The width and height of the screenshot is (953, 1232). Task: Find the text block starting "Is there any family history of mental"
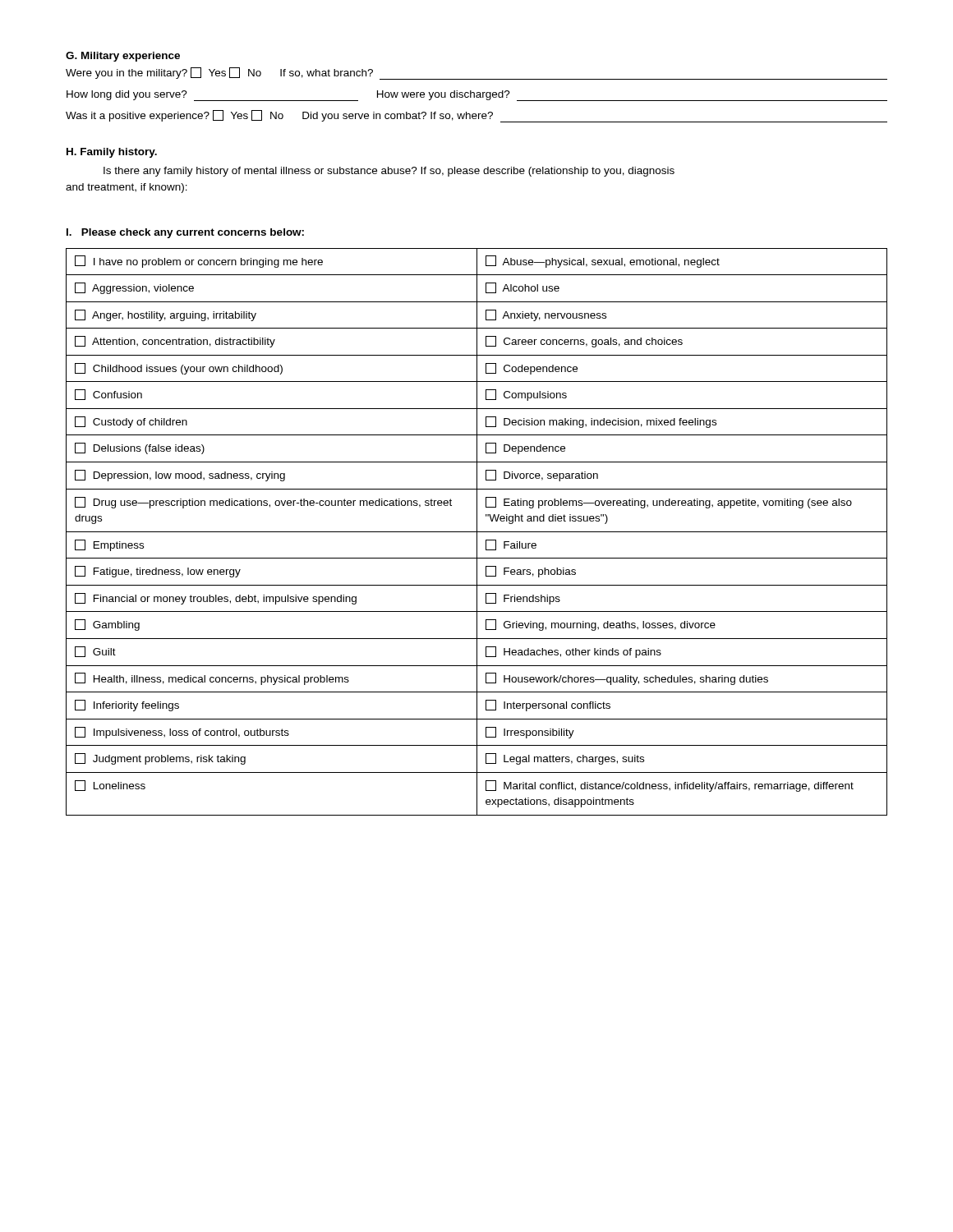pyautogui.click(x=476, y=179)
